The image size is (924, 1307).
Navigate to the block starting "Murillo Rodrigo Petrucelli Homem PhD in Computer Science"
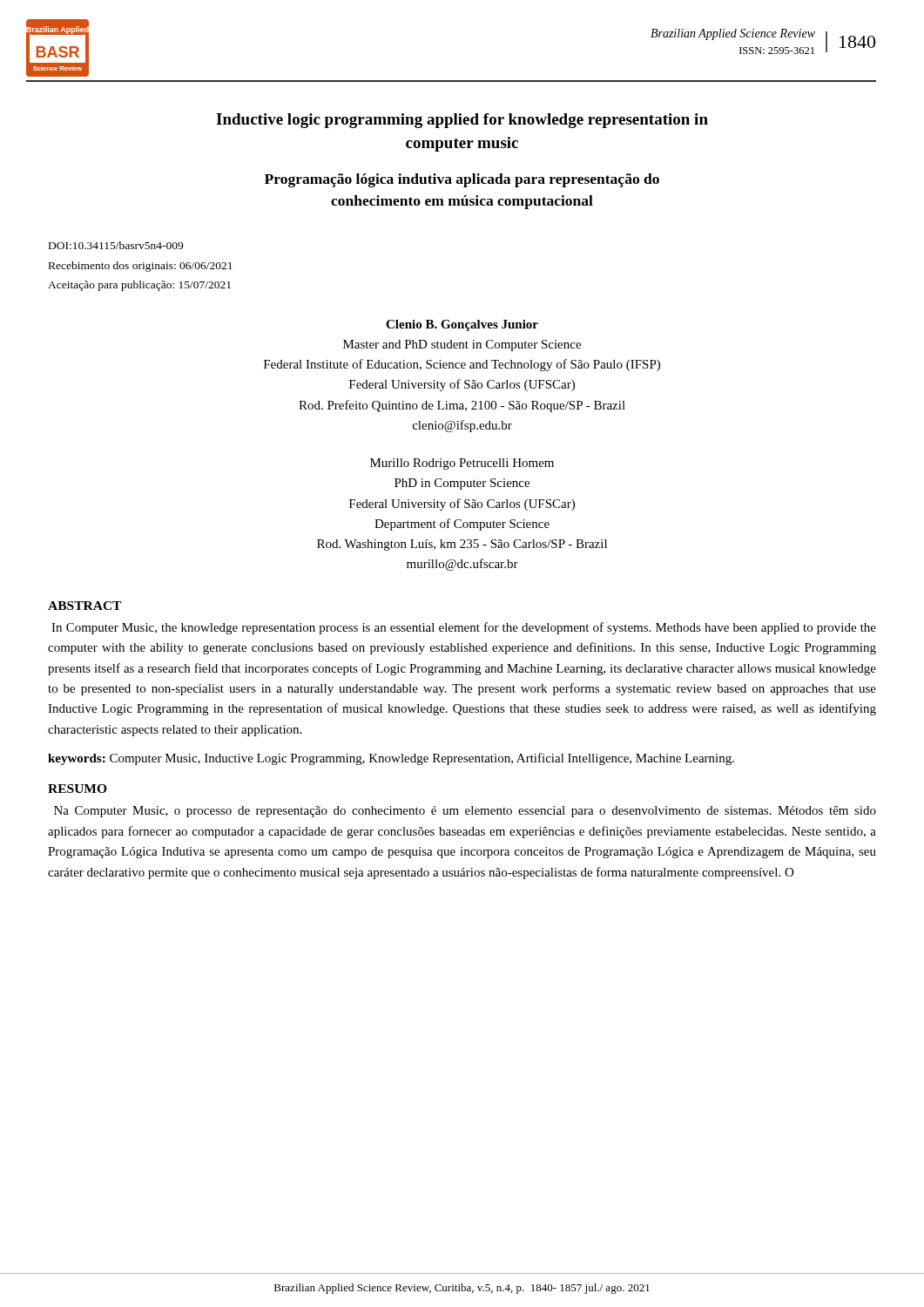coord(462,514)
